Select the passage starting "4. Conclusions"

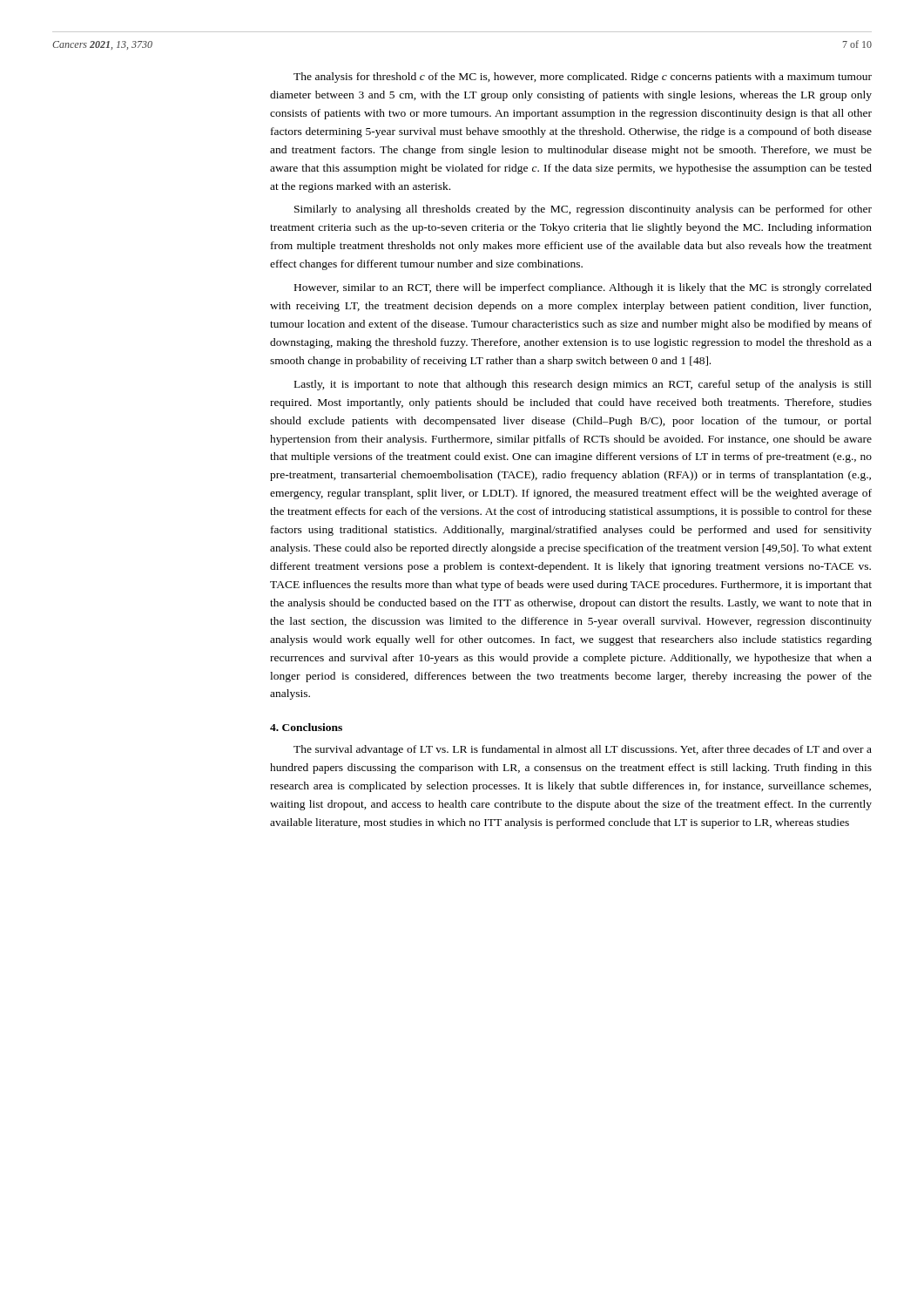coord(306,727)
